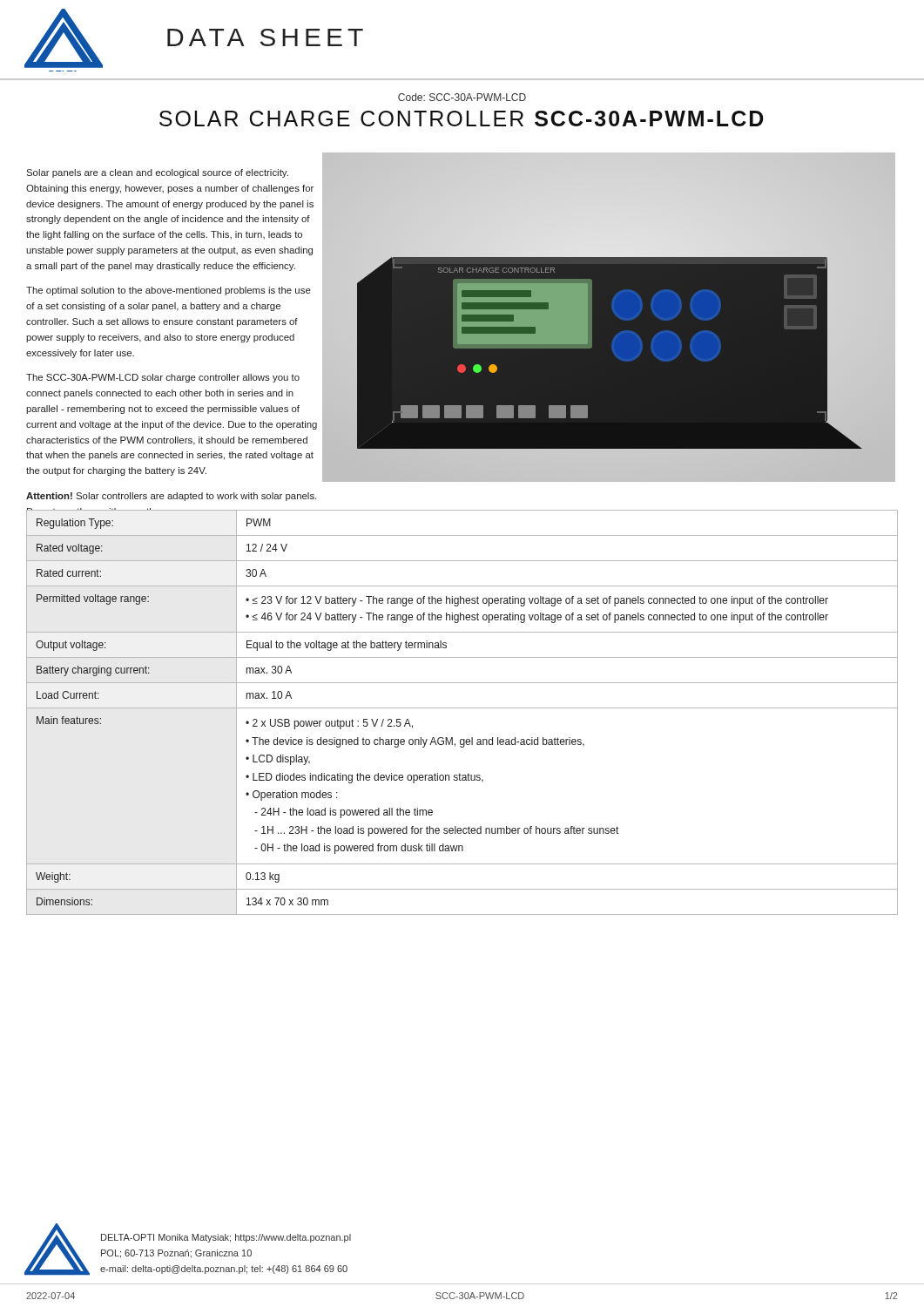Click on the text block that says "Solar panels are a clean and ecological"
The height and width of the screenshot is (1307, 924).
[x=173, y=343]
